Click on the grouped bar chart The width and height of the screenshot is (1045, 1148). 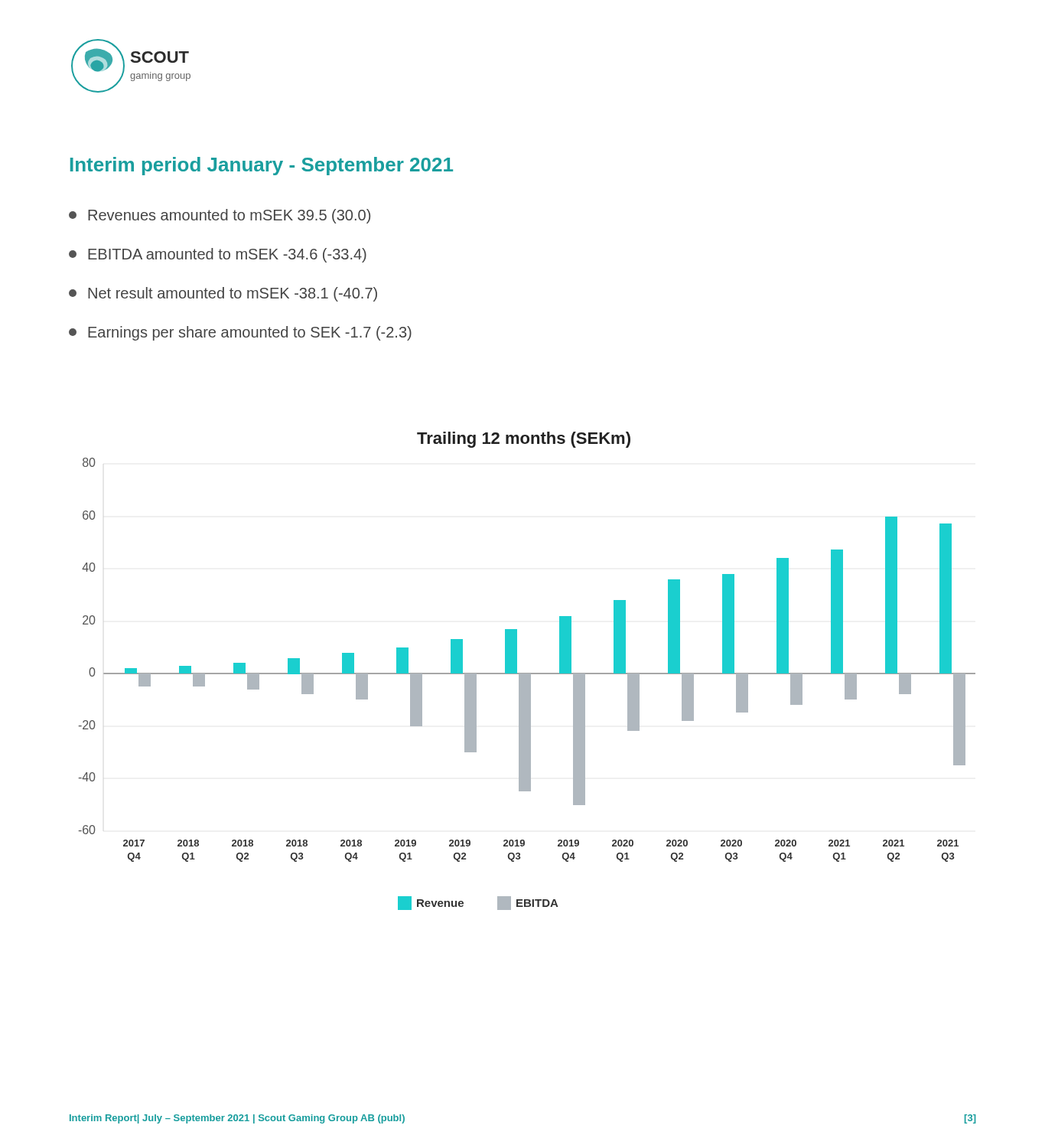(524, 677)
